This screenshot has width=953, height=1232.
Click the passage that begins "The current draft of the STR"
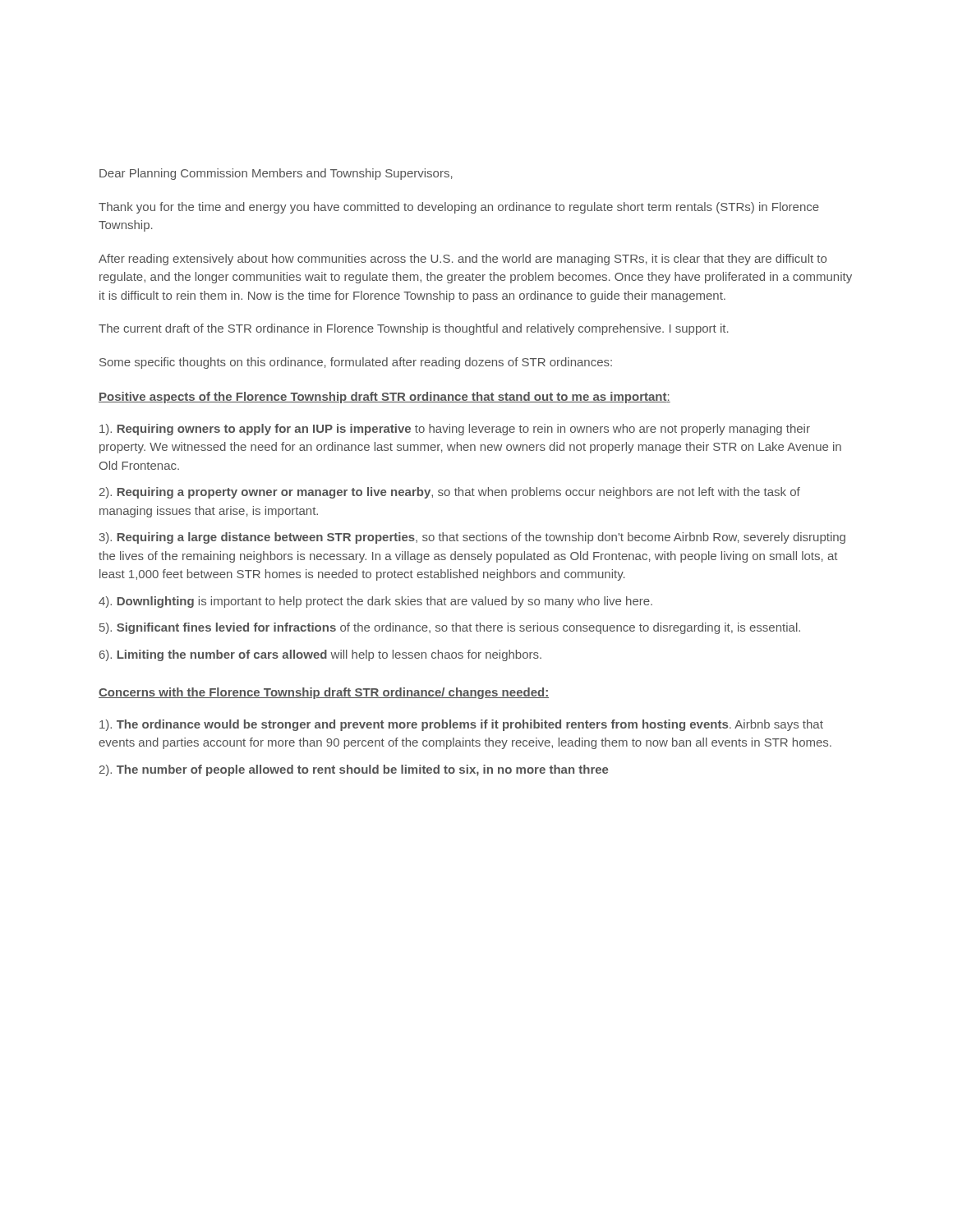point(414,328)
